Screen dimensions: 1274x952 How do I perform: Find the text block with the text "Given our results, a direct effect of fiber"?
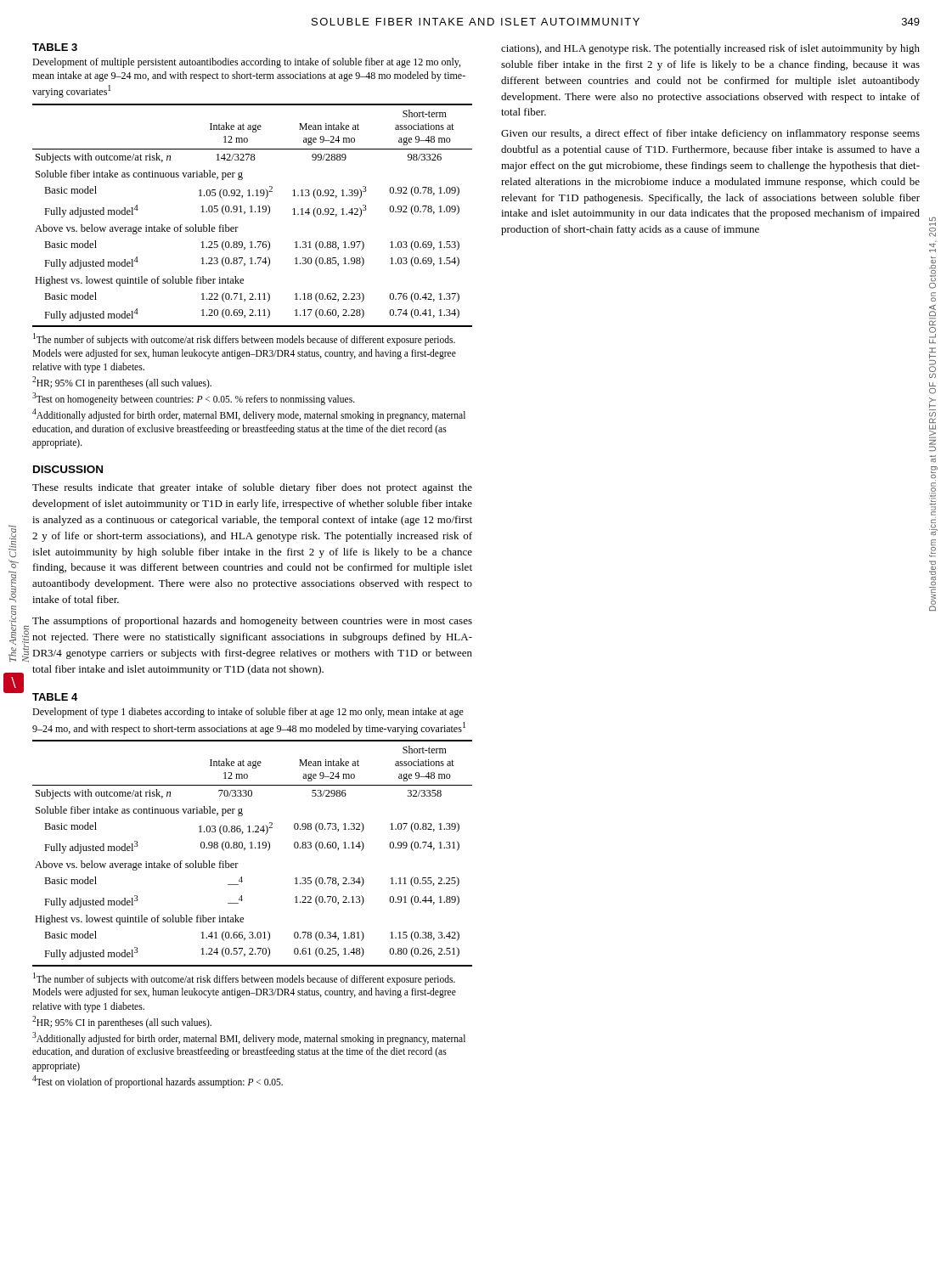click(x=710, y=181)
